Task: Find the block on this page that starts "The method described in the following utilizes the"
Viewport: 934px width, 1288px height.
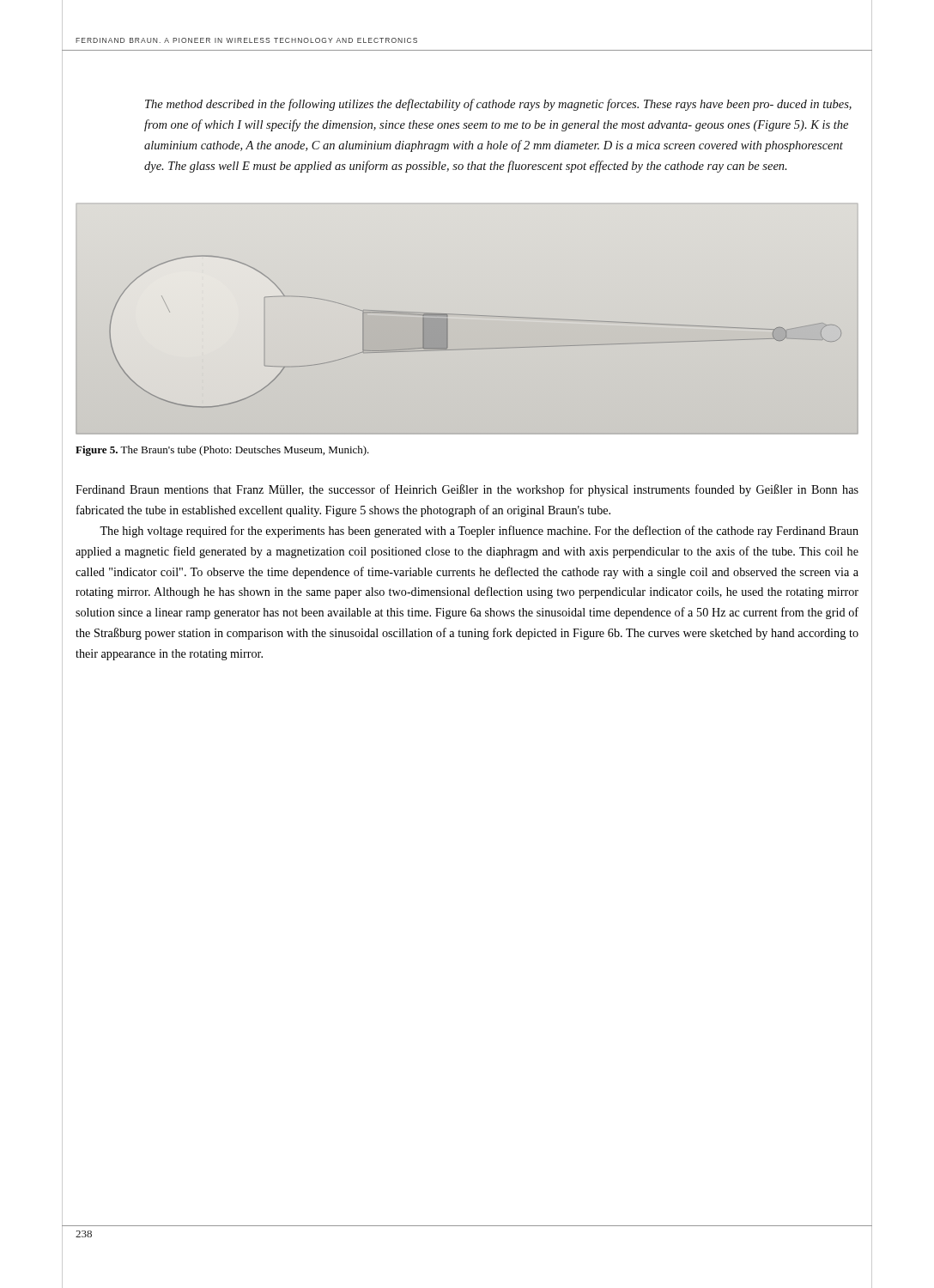Action: pos(498,135)
